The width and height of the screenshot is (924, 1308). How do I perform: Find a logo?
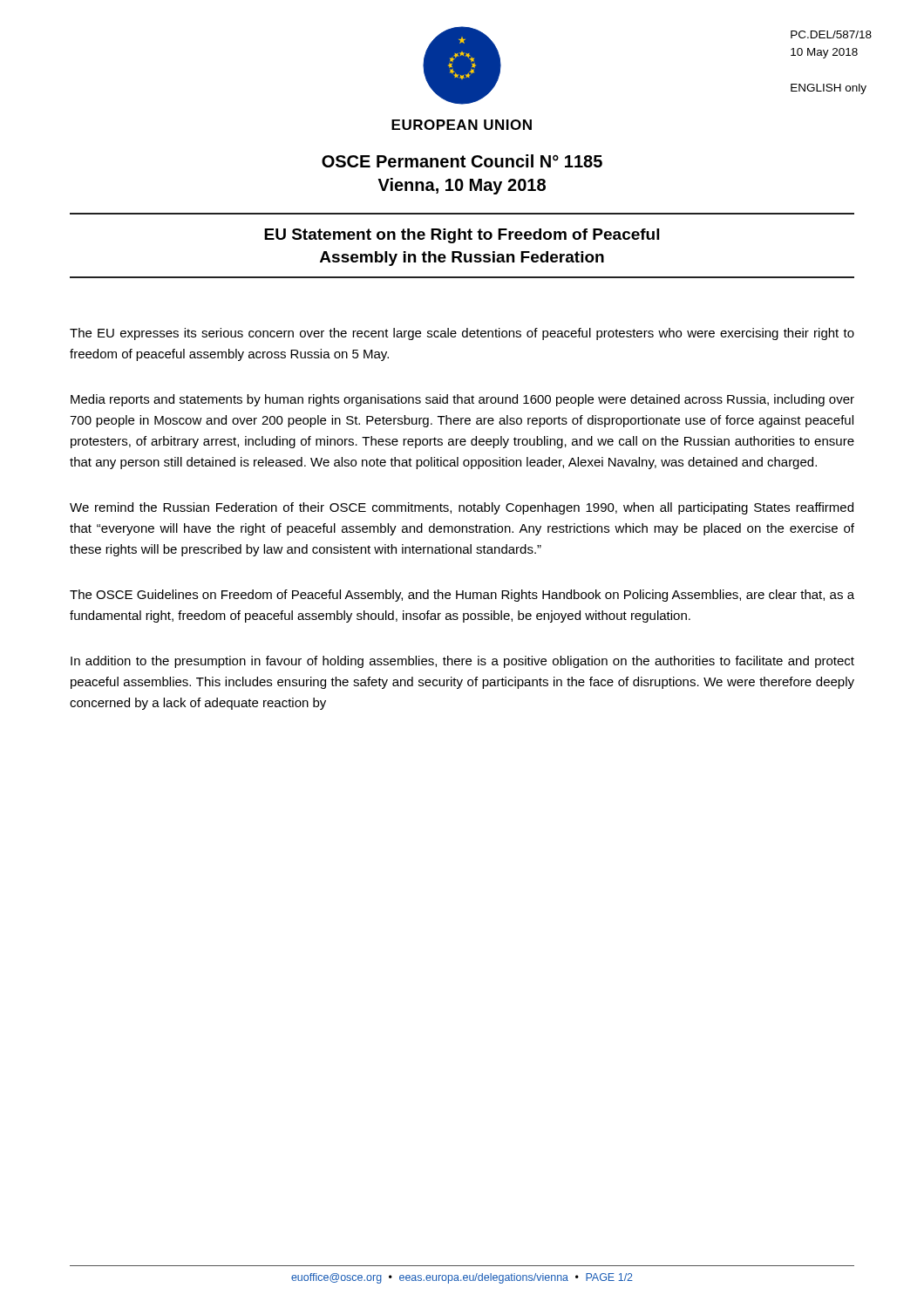click(462, 67)
